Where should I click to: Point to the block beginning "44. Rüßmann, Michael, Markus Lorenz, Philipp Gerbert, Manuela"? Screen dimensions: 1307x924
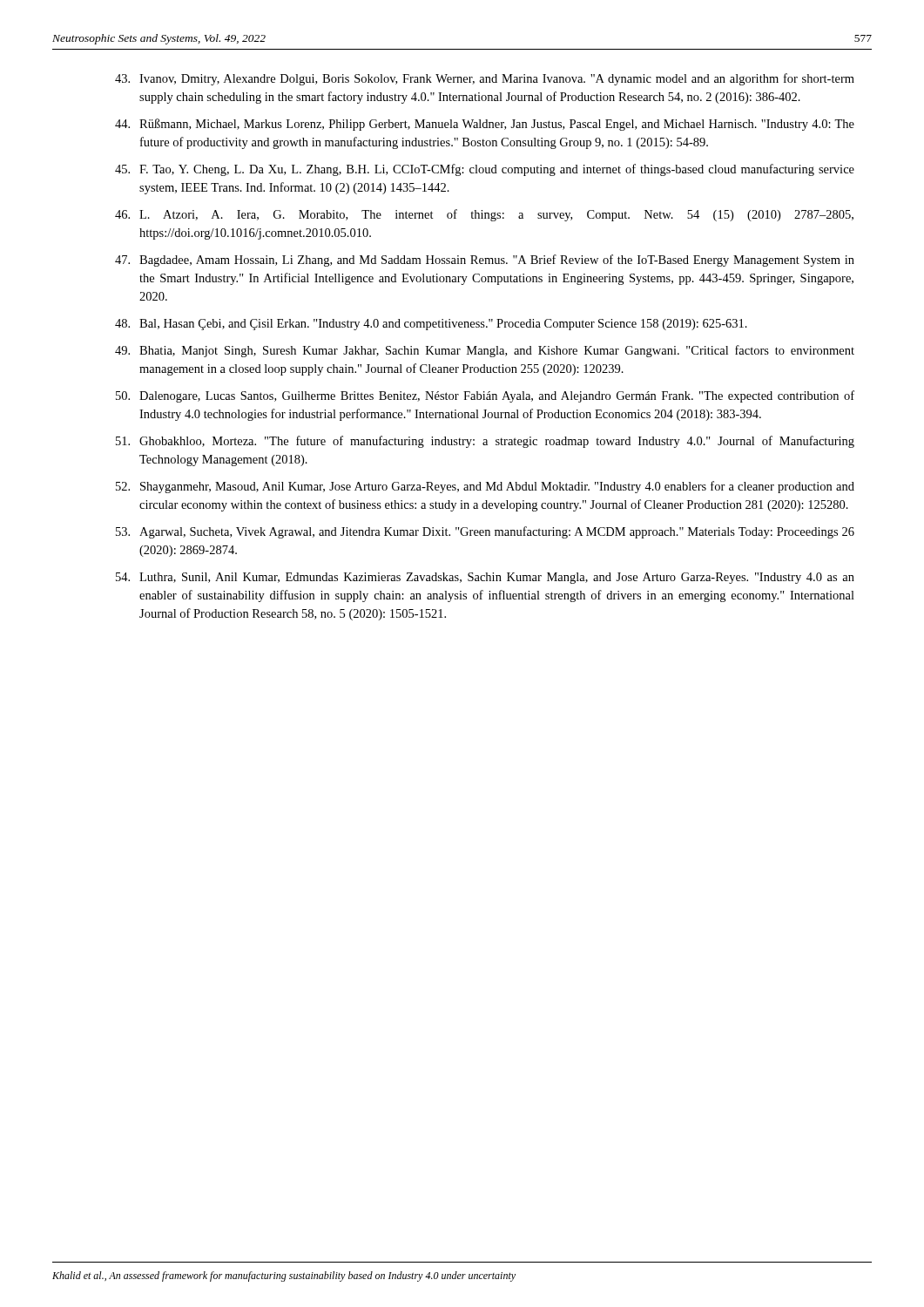click(471, 133)
